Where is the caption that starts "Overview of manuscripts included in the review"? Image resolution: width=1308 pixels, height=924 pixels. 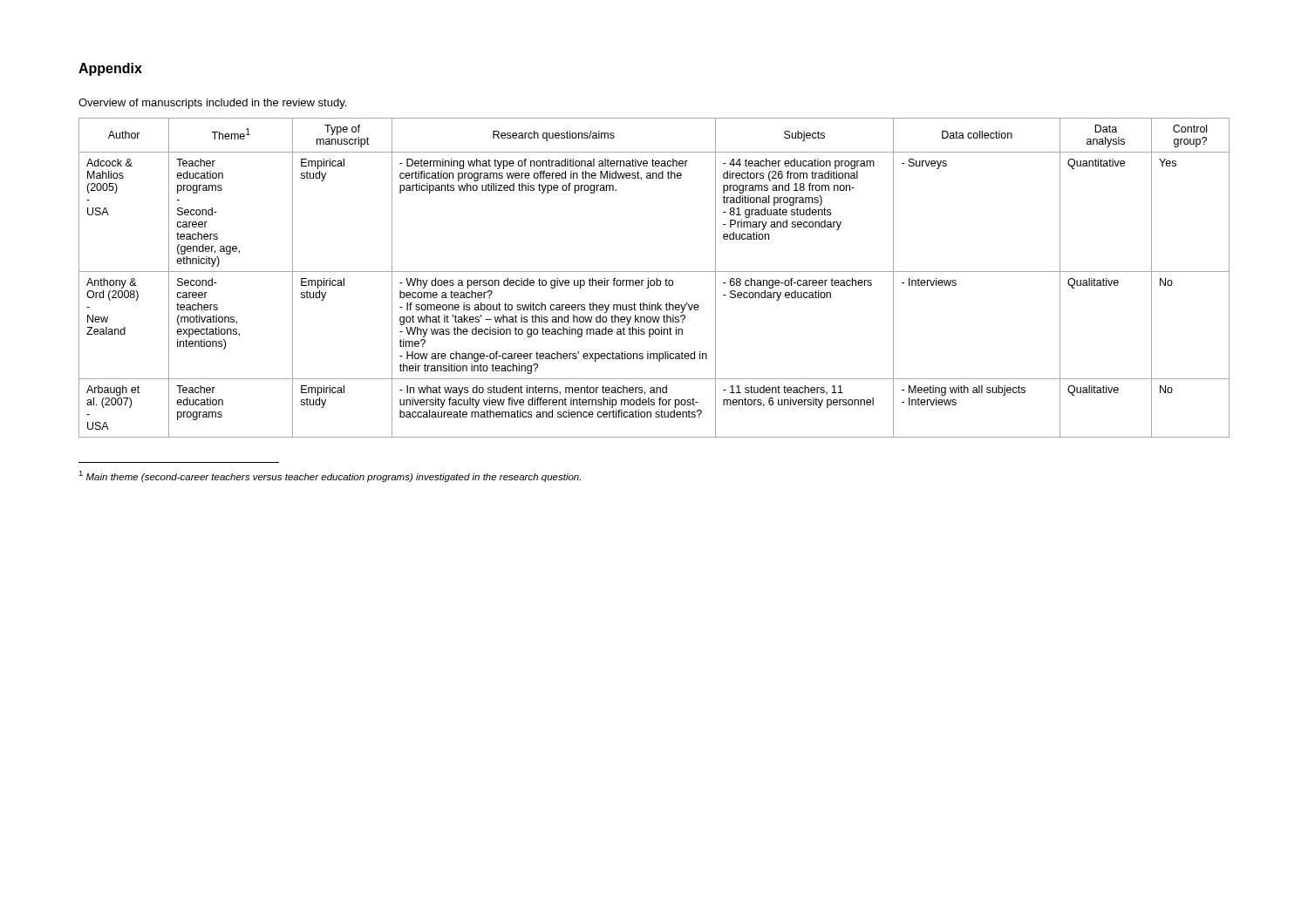[213, 102]
